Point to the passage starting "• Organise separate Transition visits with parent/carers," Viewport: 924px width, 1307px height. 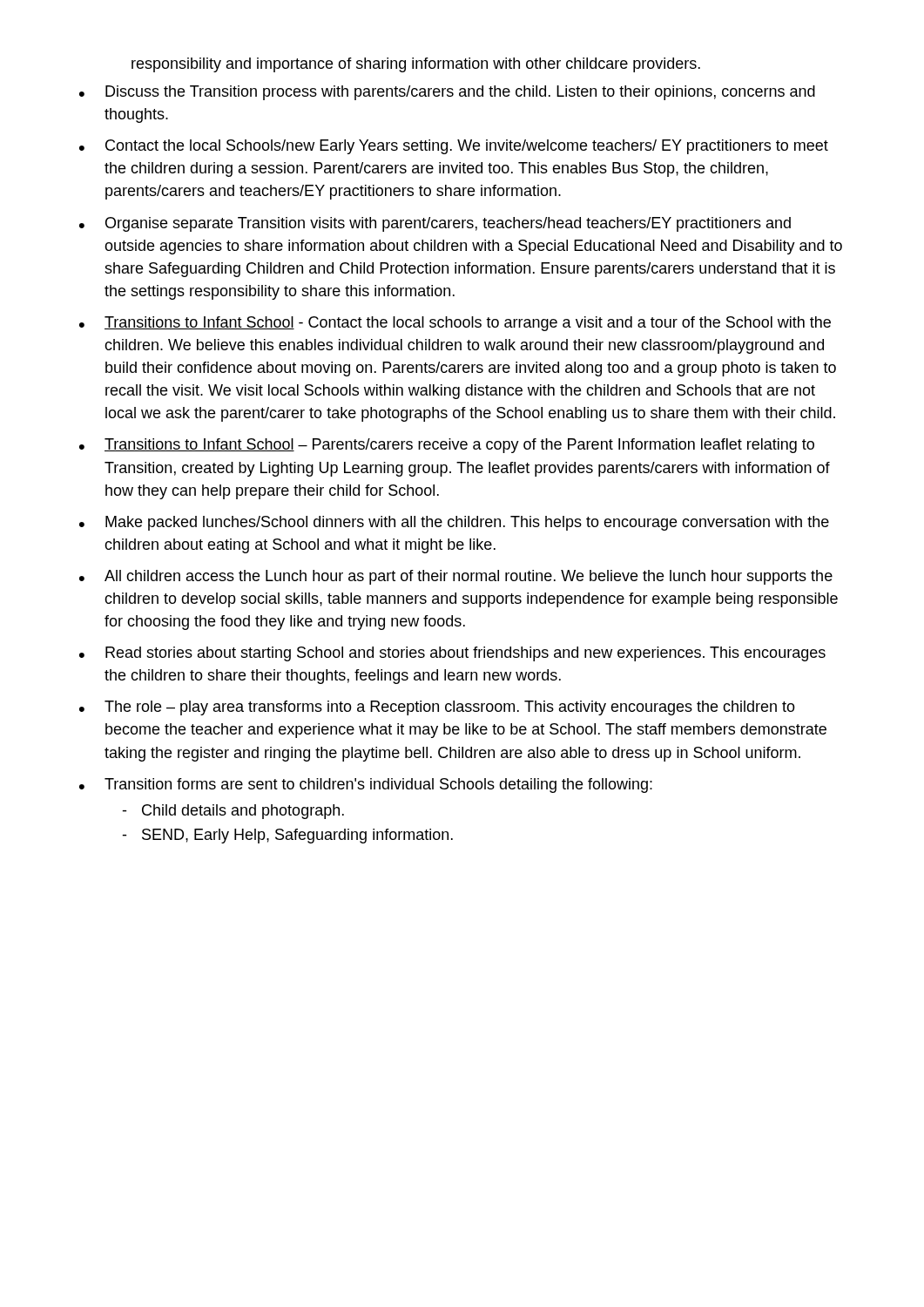(x=462, y=257)
